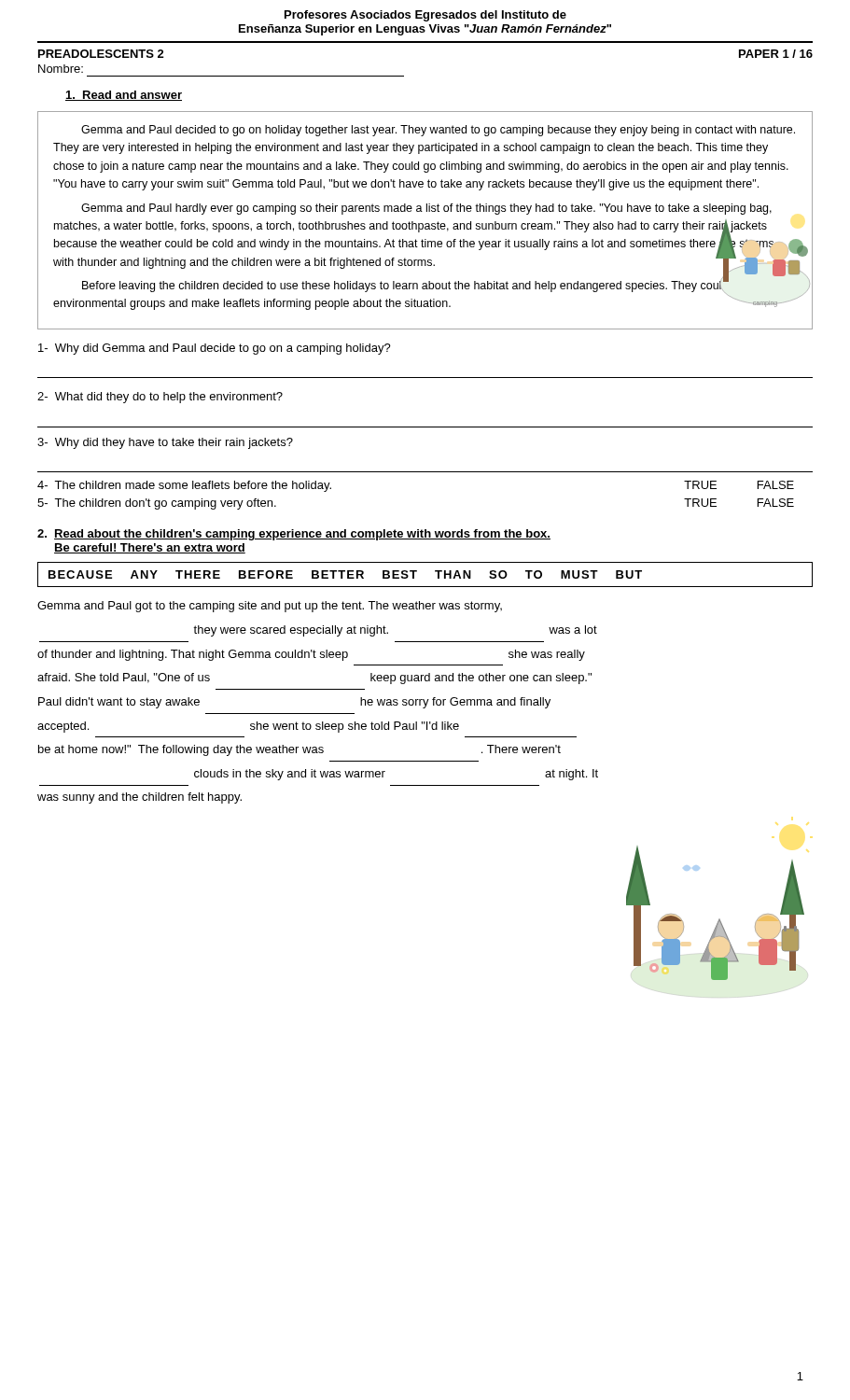Locate the passage starting "3- Why did they have to take"
Image resolution: width=850 pixels, height=1400 pixels.
point(165,442)
